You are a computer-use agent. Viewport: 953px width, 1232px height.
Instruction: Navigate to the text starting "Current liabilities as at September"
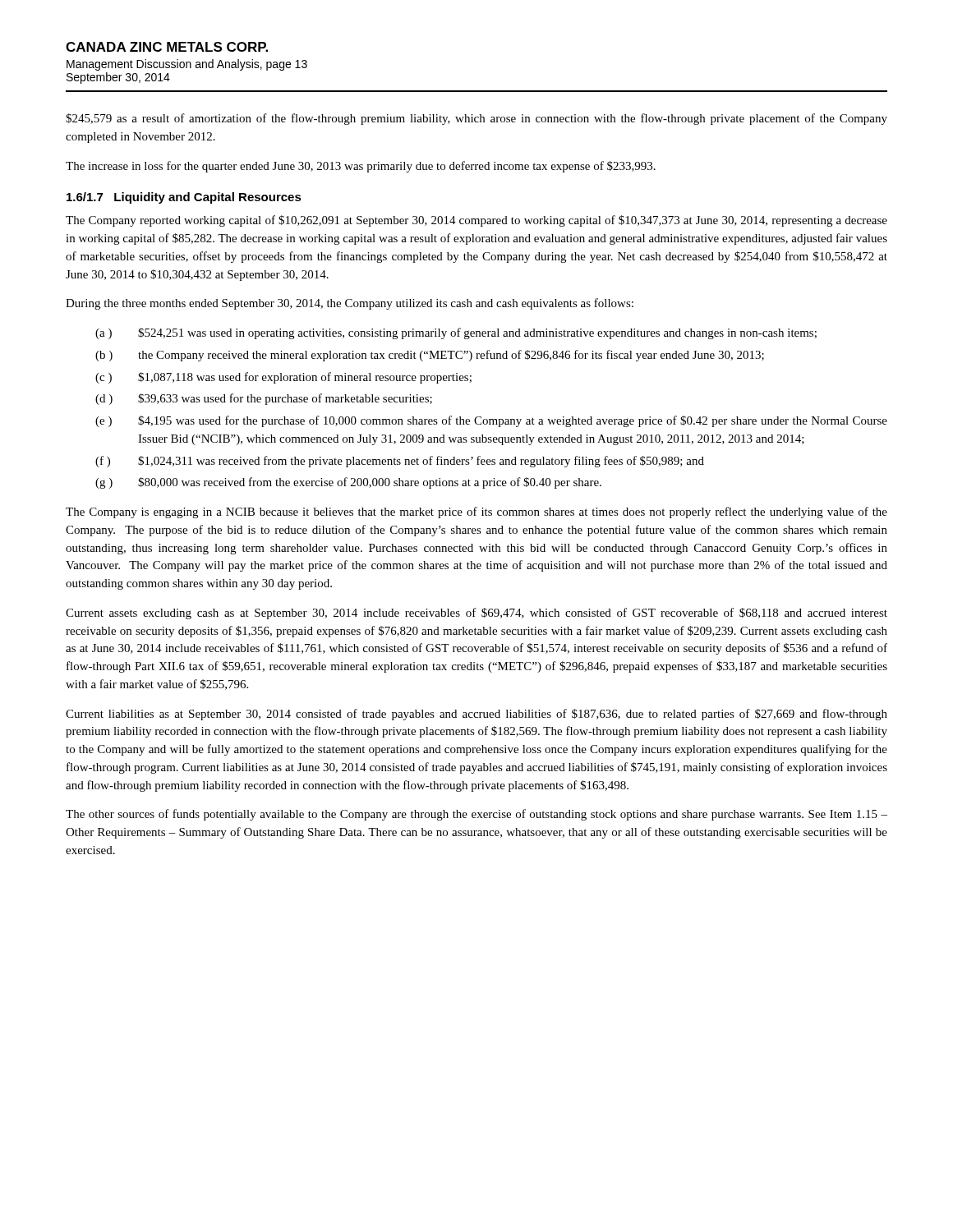[x=476, y=749]
